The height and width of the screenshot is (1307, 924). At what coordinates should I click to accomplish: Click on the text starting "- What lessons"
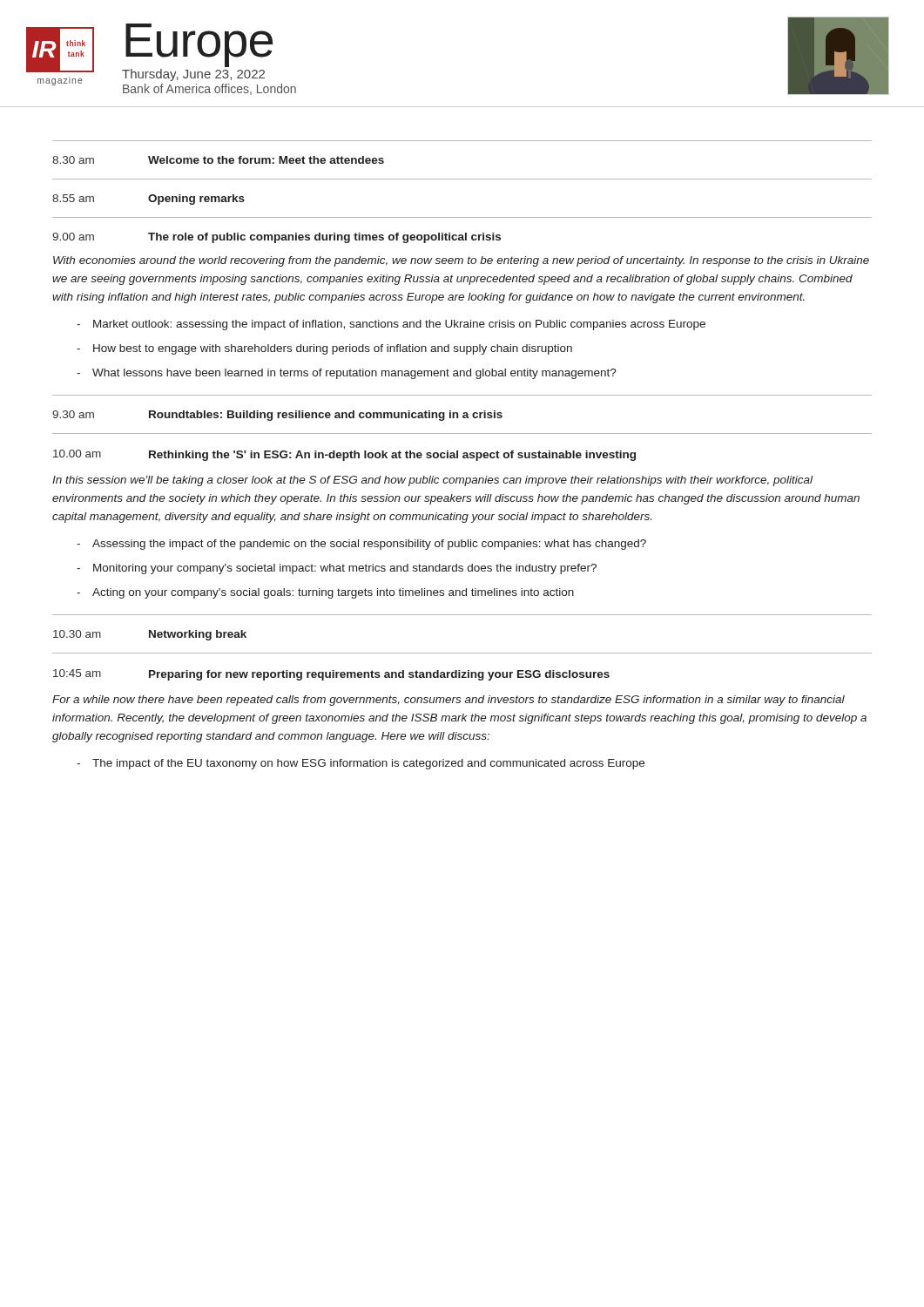click(347, 373)
